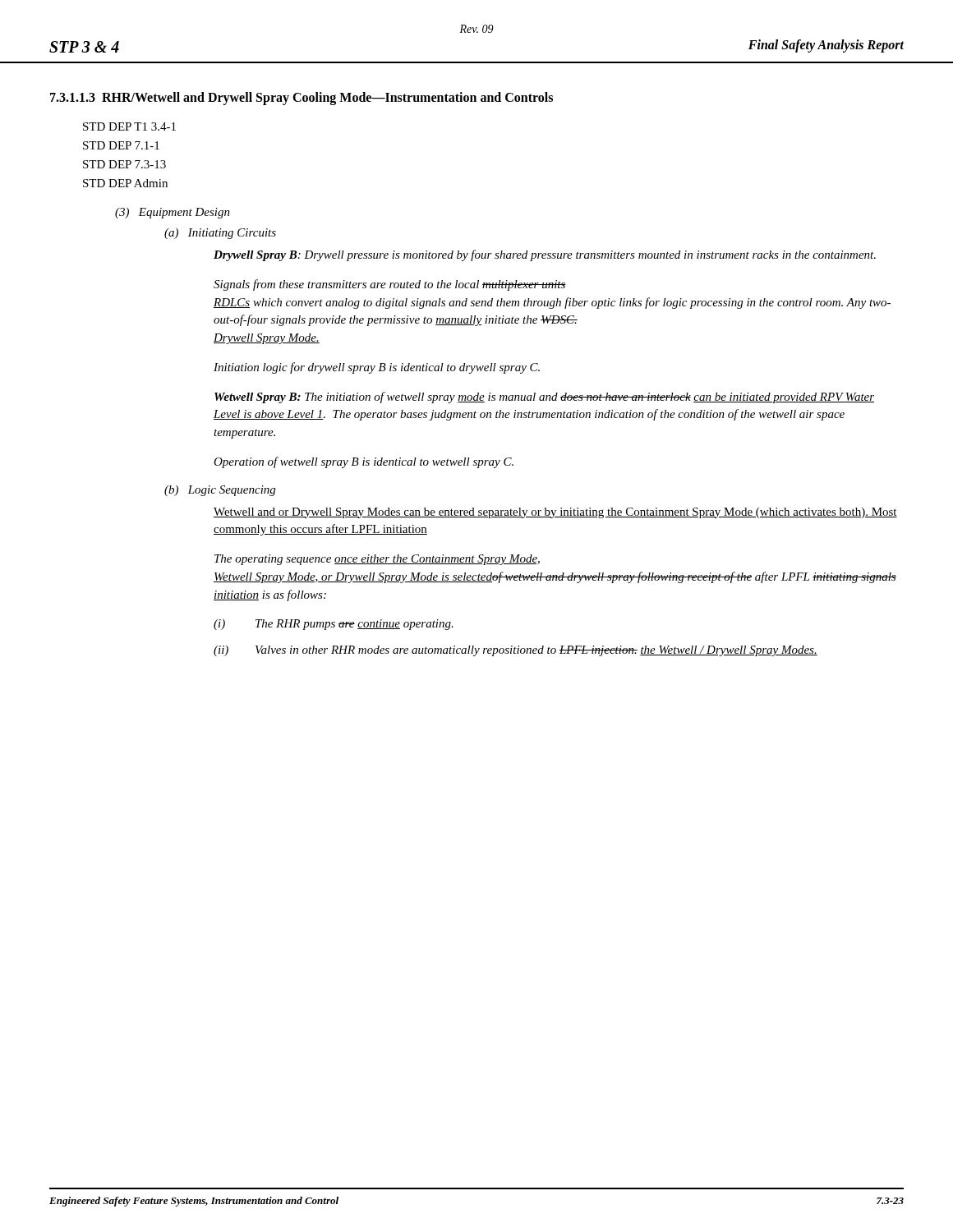
Task: Locate the block of text that opens with "(ii) Valves in other RHR modes are automatically"
Action: click(x=515, y=650)
